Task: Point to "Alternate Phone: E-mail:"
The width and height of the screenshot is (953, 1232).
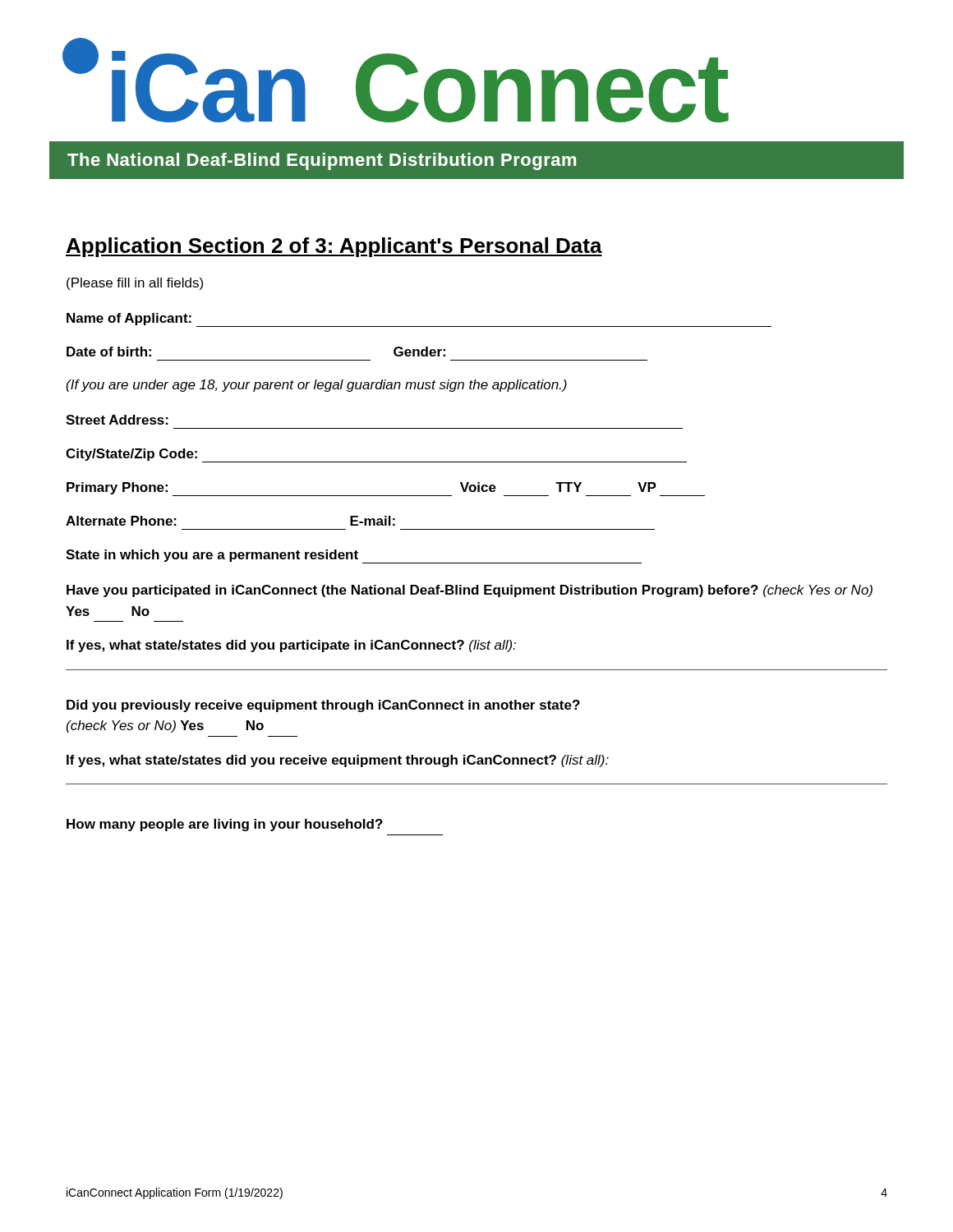Action: pos(360,521)
